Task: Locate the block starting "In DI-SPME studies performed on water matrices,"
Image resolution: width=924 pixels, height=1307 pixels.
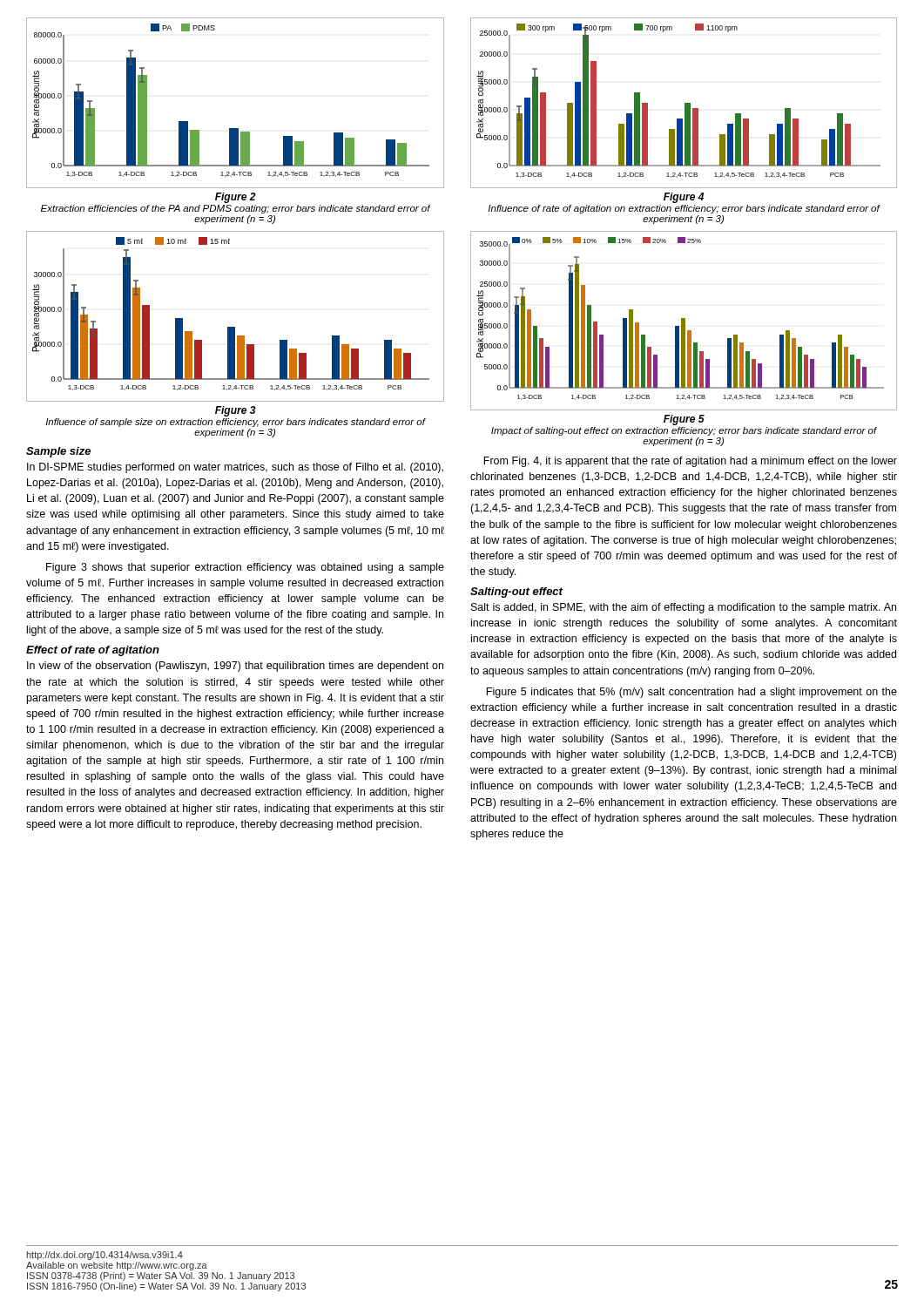Action: (x=235, y=507)
